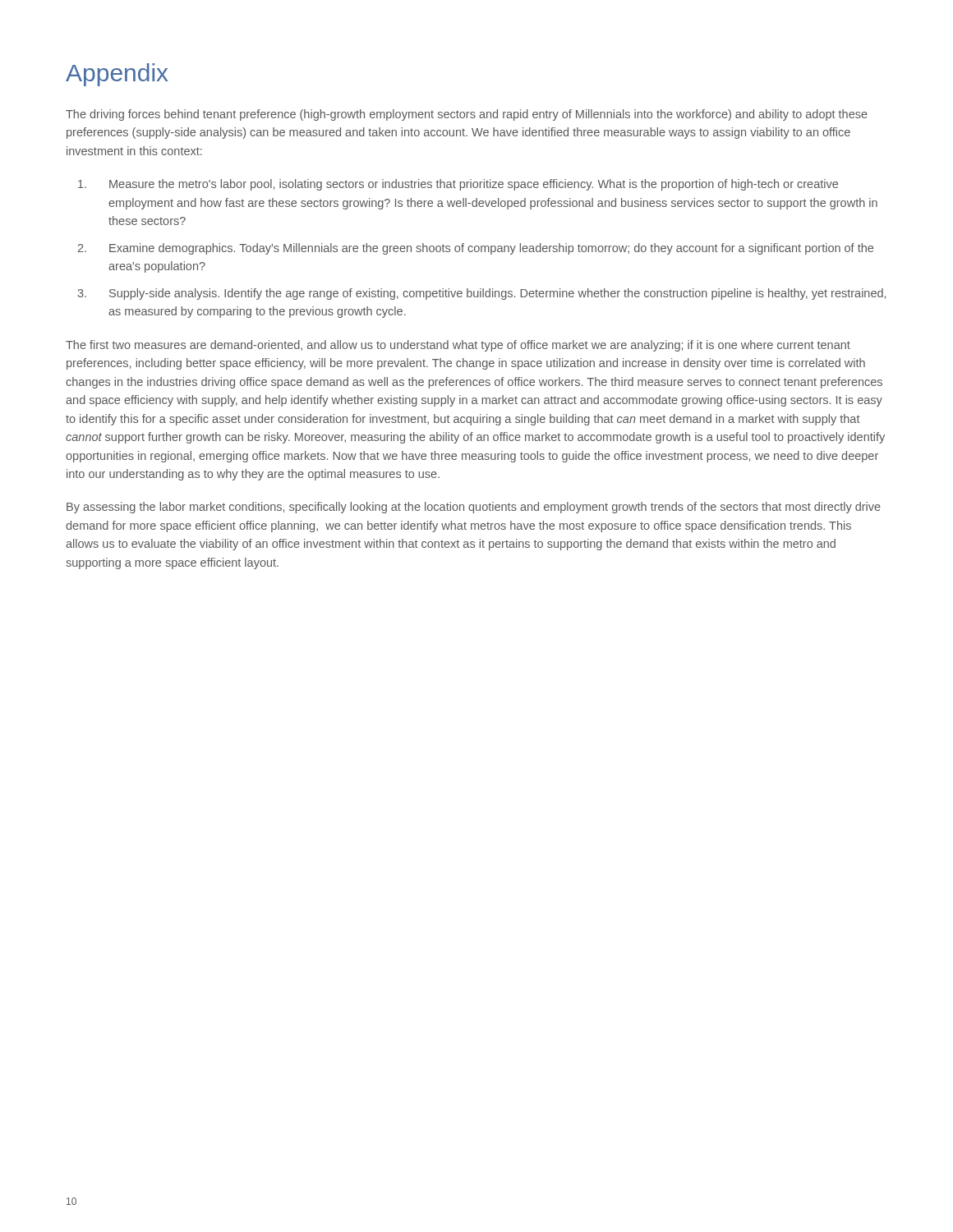Find the region starting "The first two measures are demand-oriented,"

476,410
